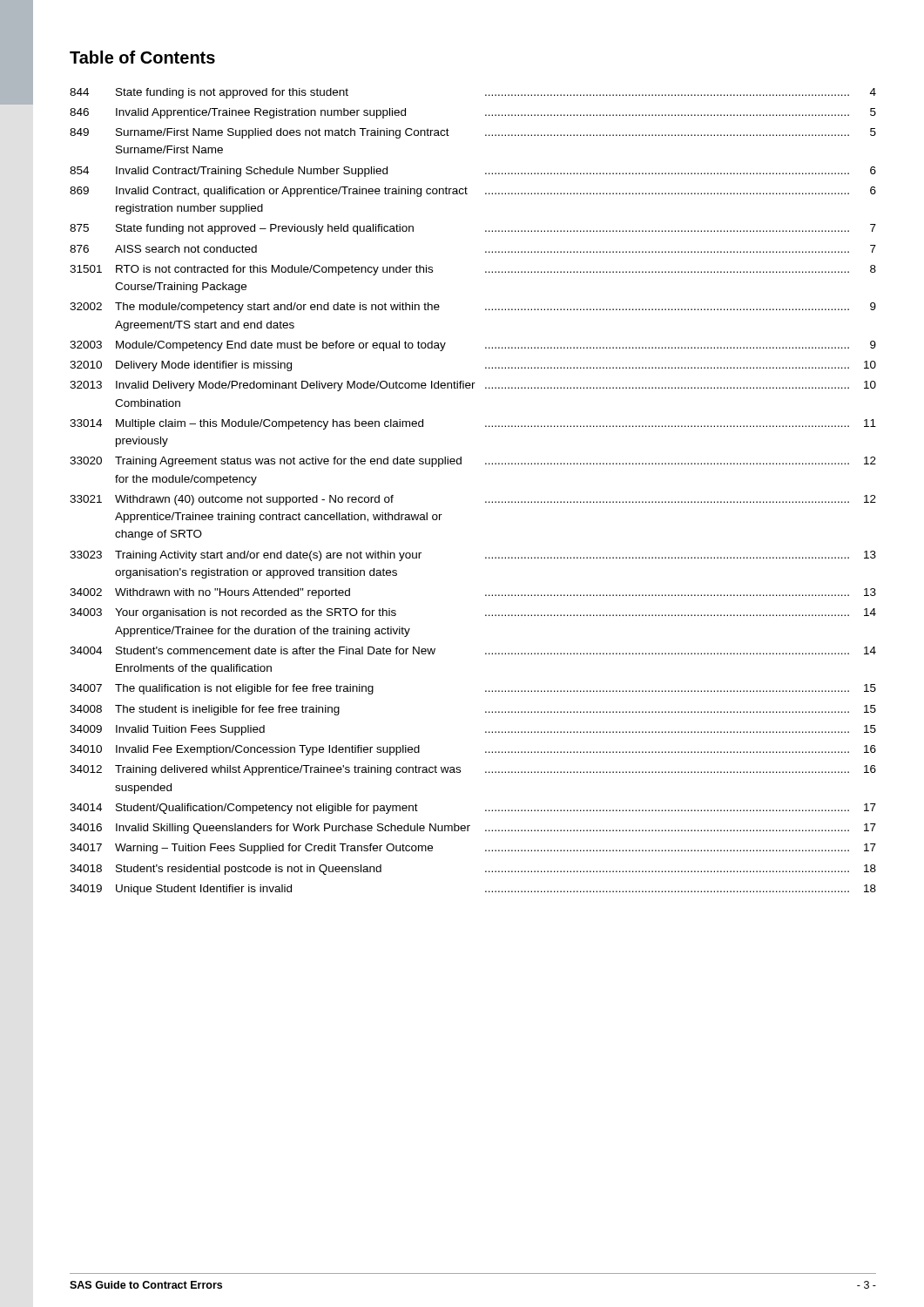Click on the passage starting "34008The student is ineligible for fee free"
Viewport: 924px width, 1307px height.
pyautogui.click(x=83, y=710)
